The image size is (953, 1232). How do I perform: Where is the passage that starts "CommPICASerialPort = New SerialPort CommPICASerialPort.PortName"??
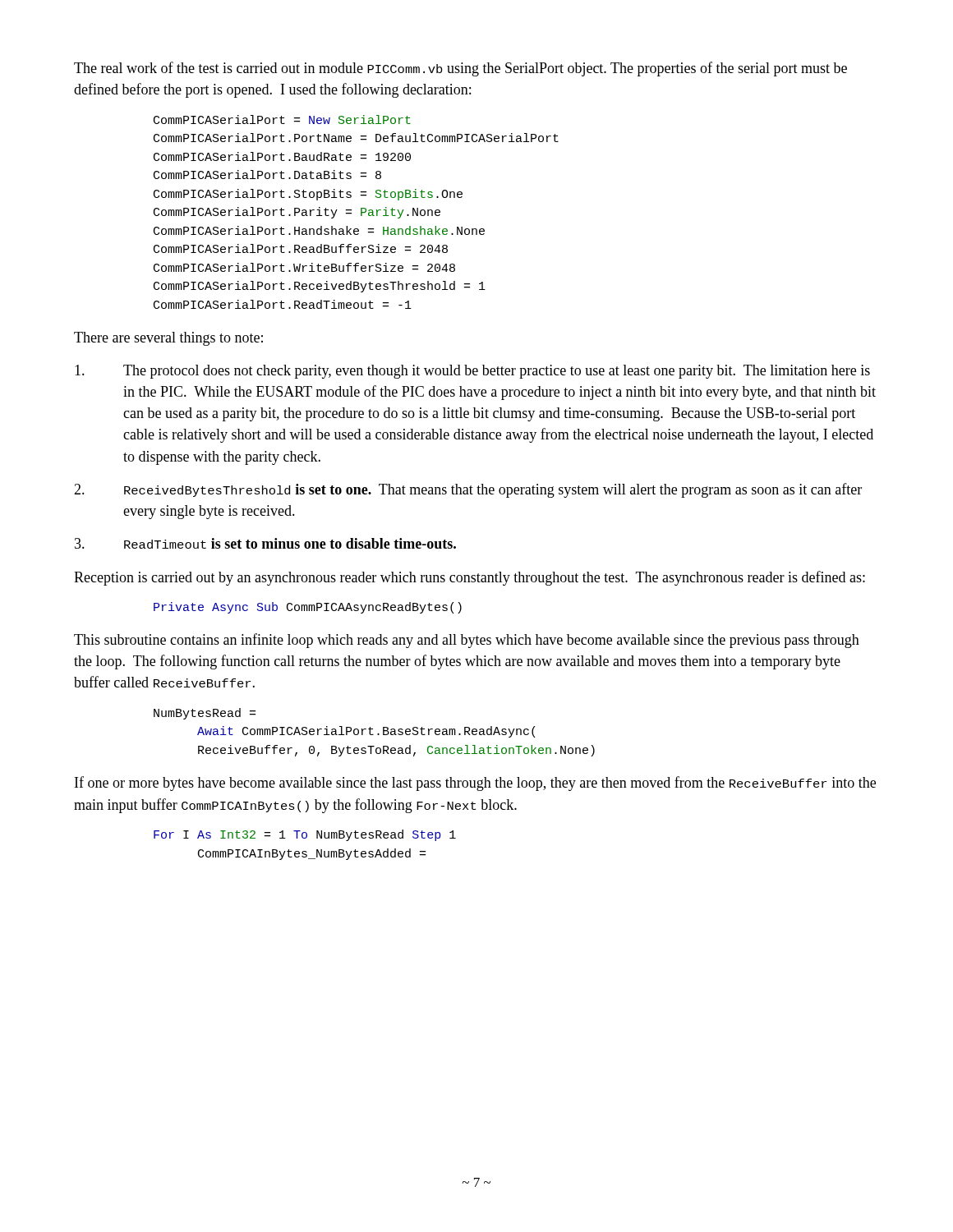(341, 213)
